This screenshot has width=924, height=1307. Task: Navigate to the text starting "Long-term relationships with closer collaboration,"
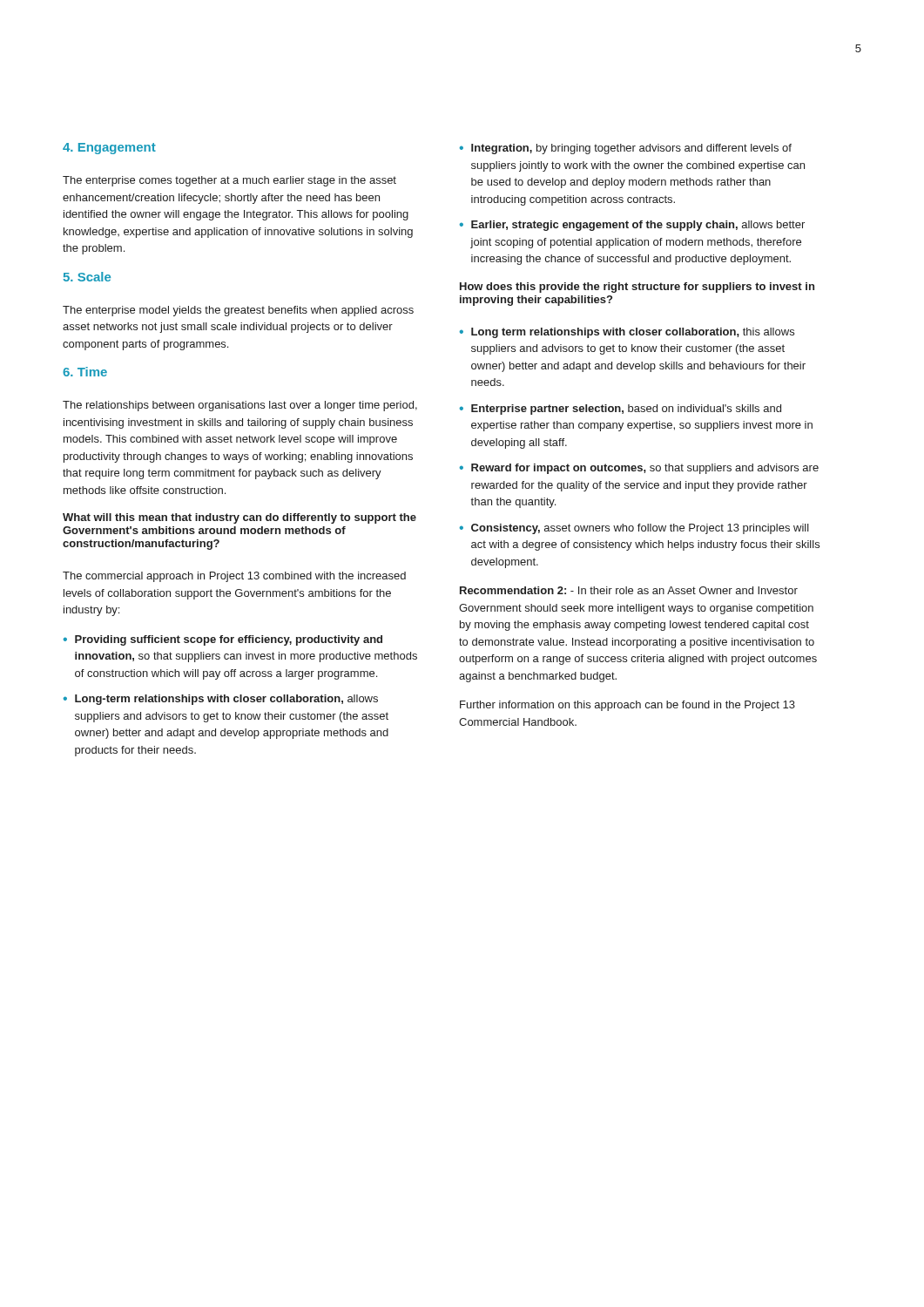[249, 724]
